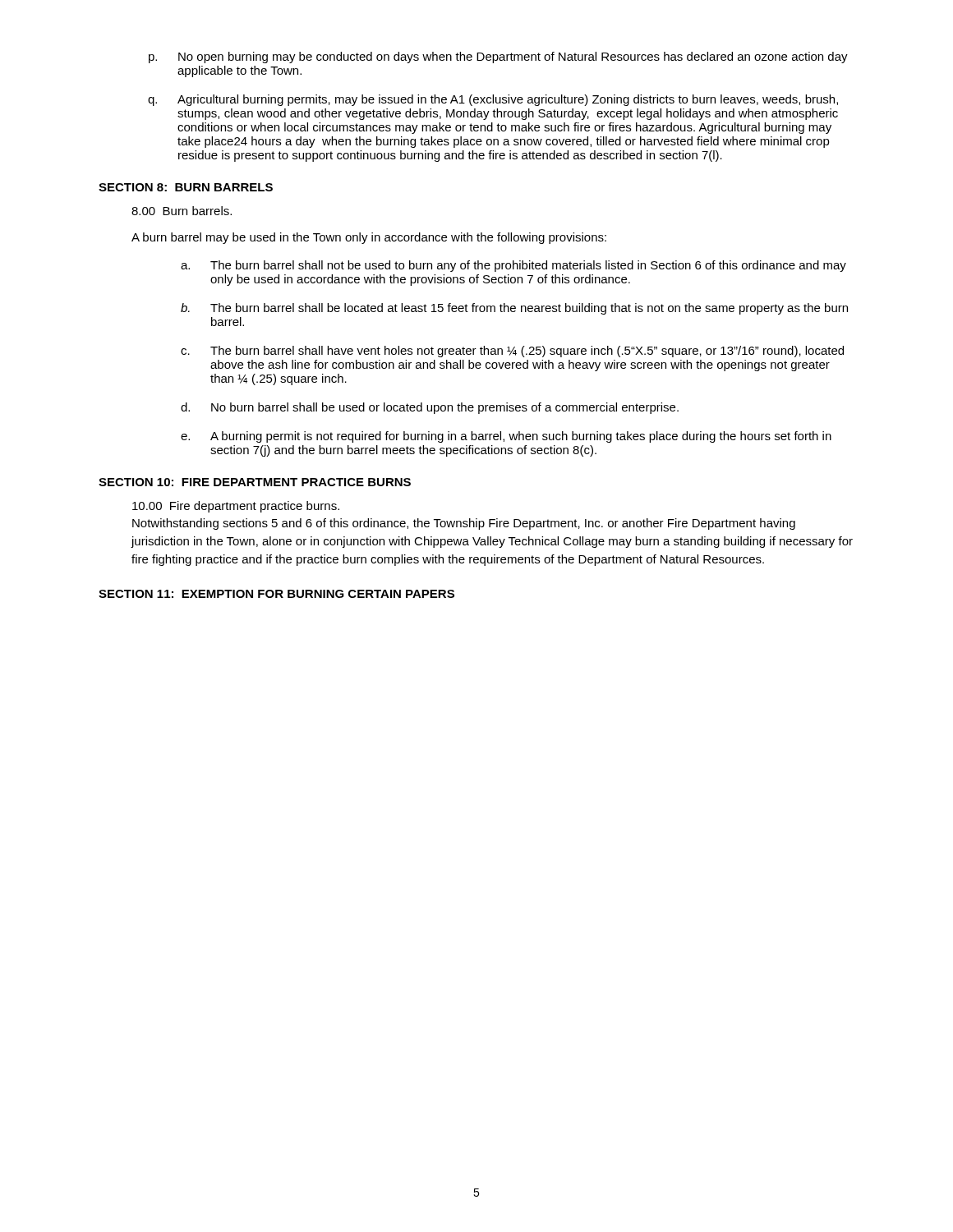This screenshot has width=953, height=1232.
Task: Select the list item containing "p. No open burning may be conducted"
Action: click(x=501, y=63)
